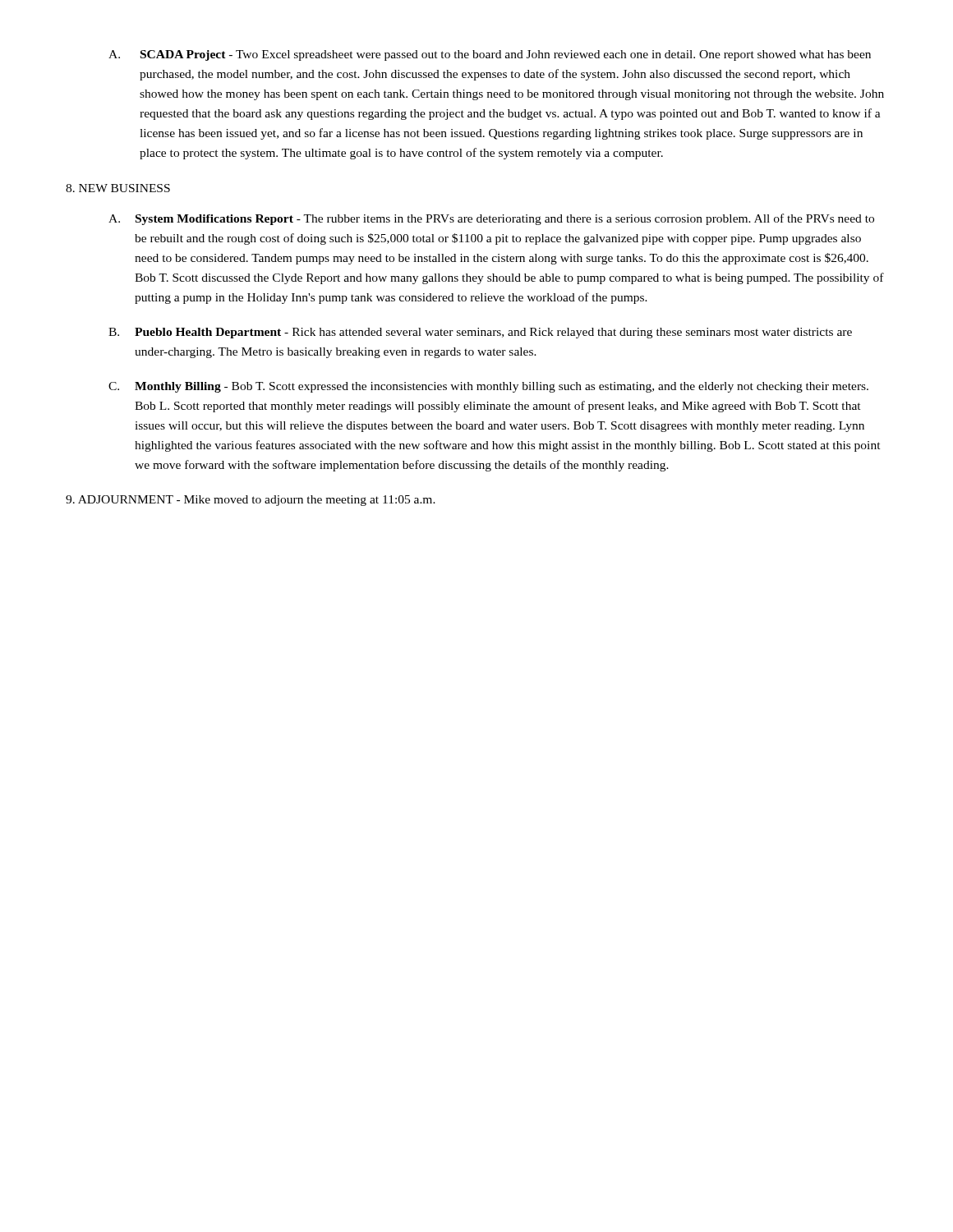Image resolution: width=953 pixels, height=1232 pixels.
Task: Navigate to the text block starting "C. Monthly Billing -"
Action: click(x=498, y=426)
